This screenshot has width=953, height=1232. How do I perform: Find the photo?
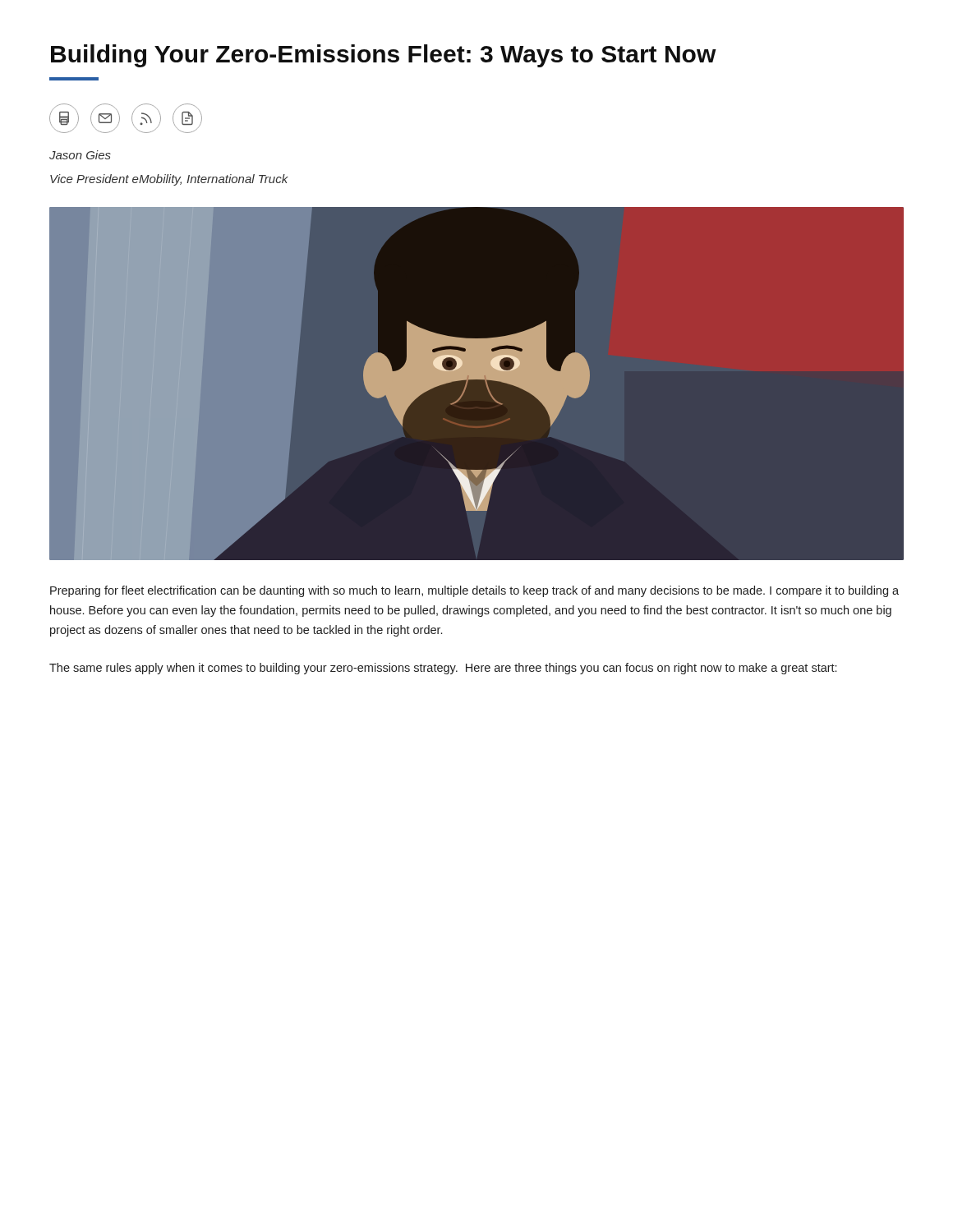click(476, 384)
